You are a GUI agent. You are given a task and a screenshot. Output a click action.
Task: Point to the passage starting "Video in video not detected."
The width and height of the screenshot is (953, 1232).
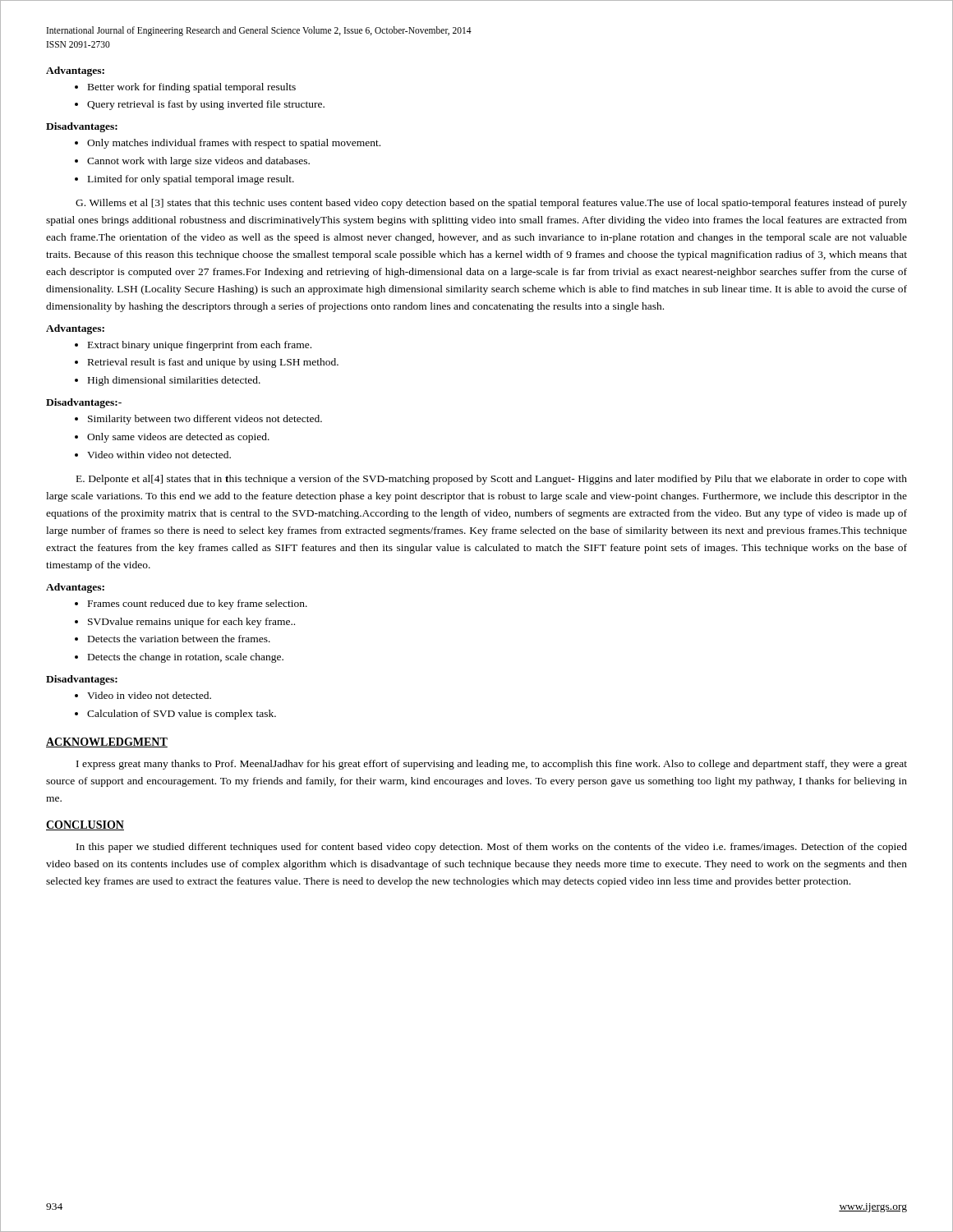149,695
